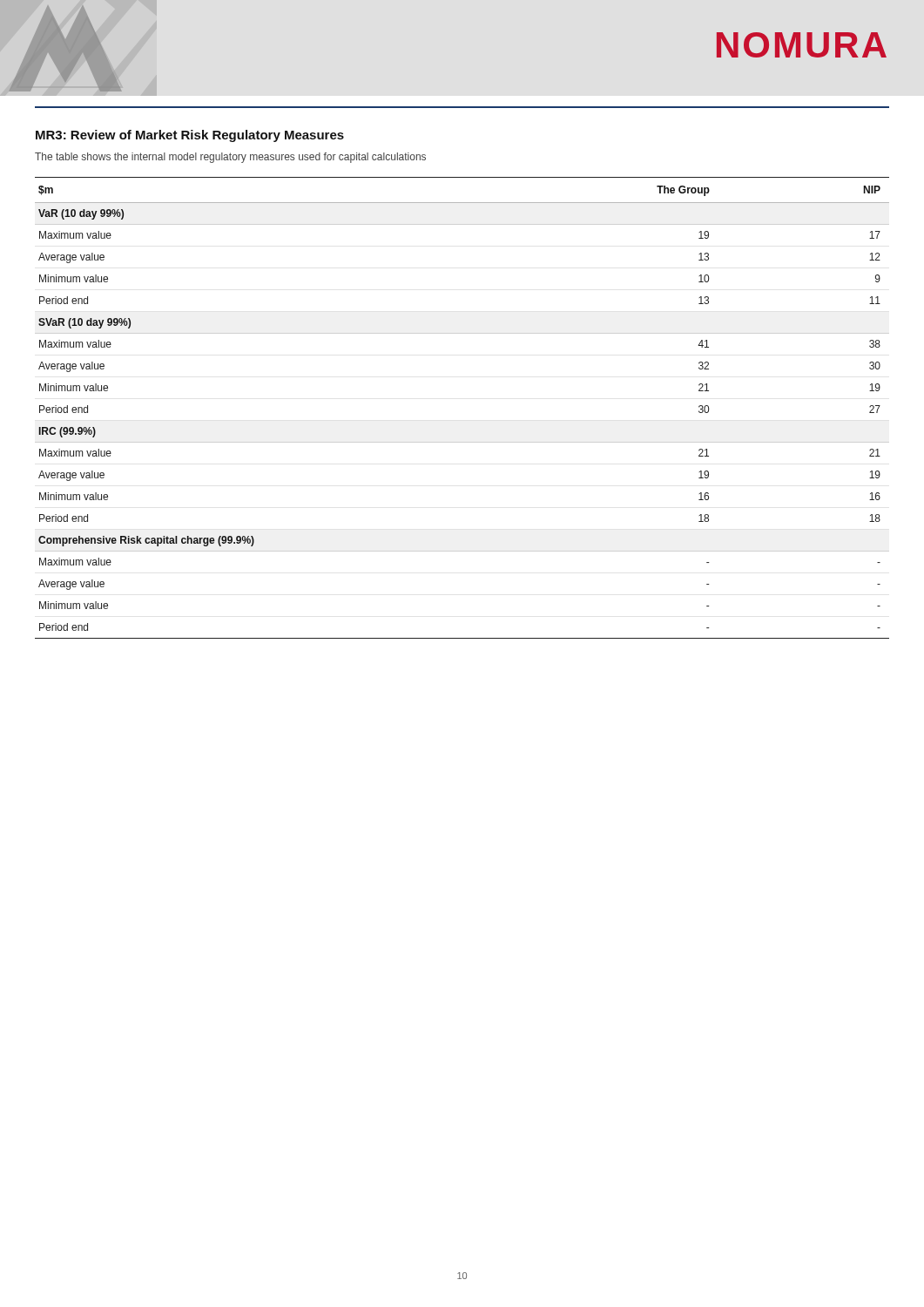924x1307 pixels.
Task: Find a table
Action: point(462,408)
